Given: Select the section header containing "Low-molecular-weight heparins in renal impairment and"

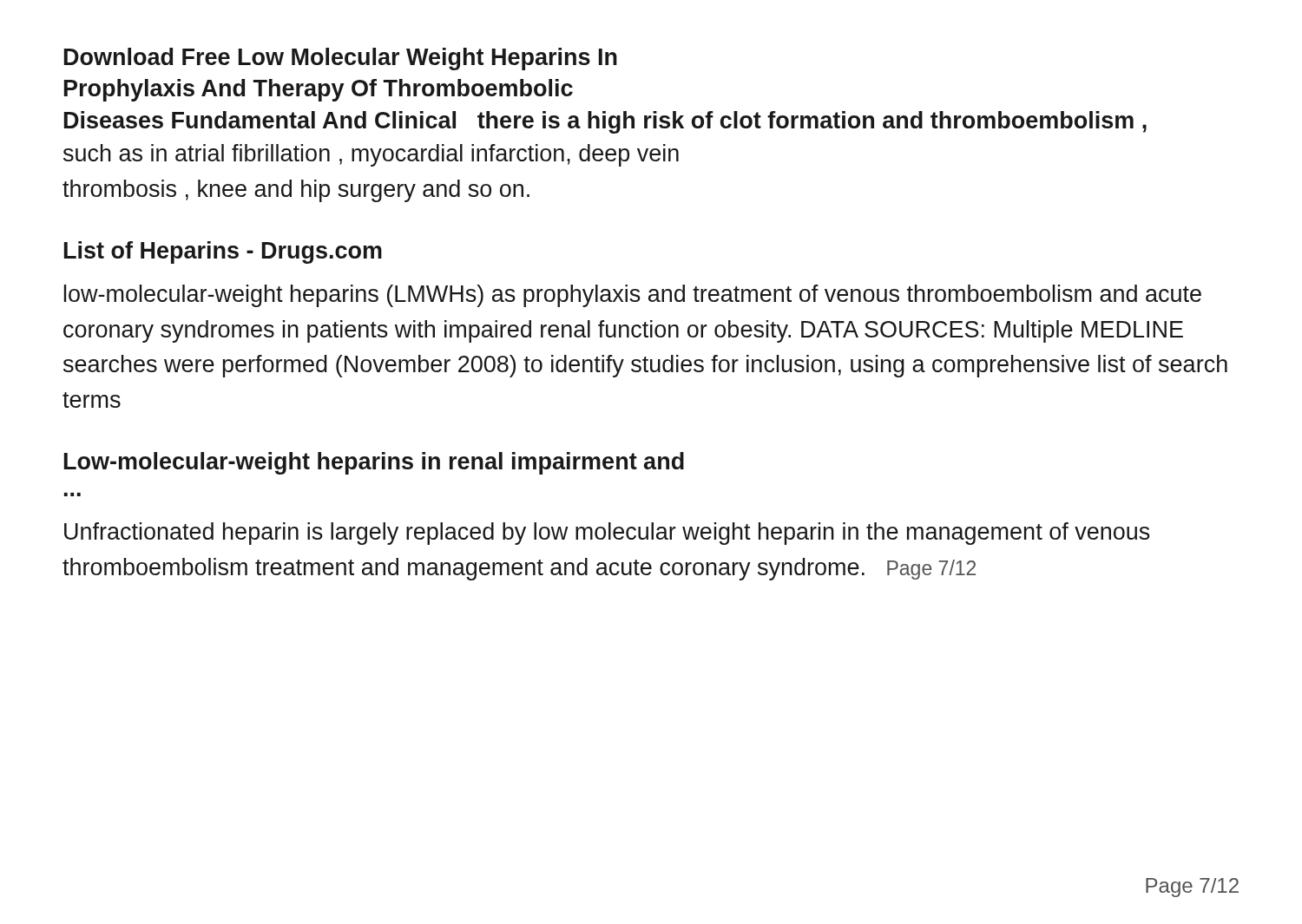Looking at the screenshot, I should pos(374,475).
